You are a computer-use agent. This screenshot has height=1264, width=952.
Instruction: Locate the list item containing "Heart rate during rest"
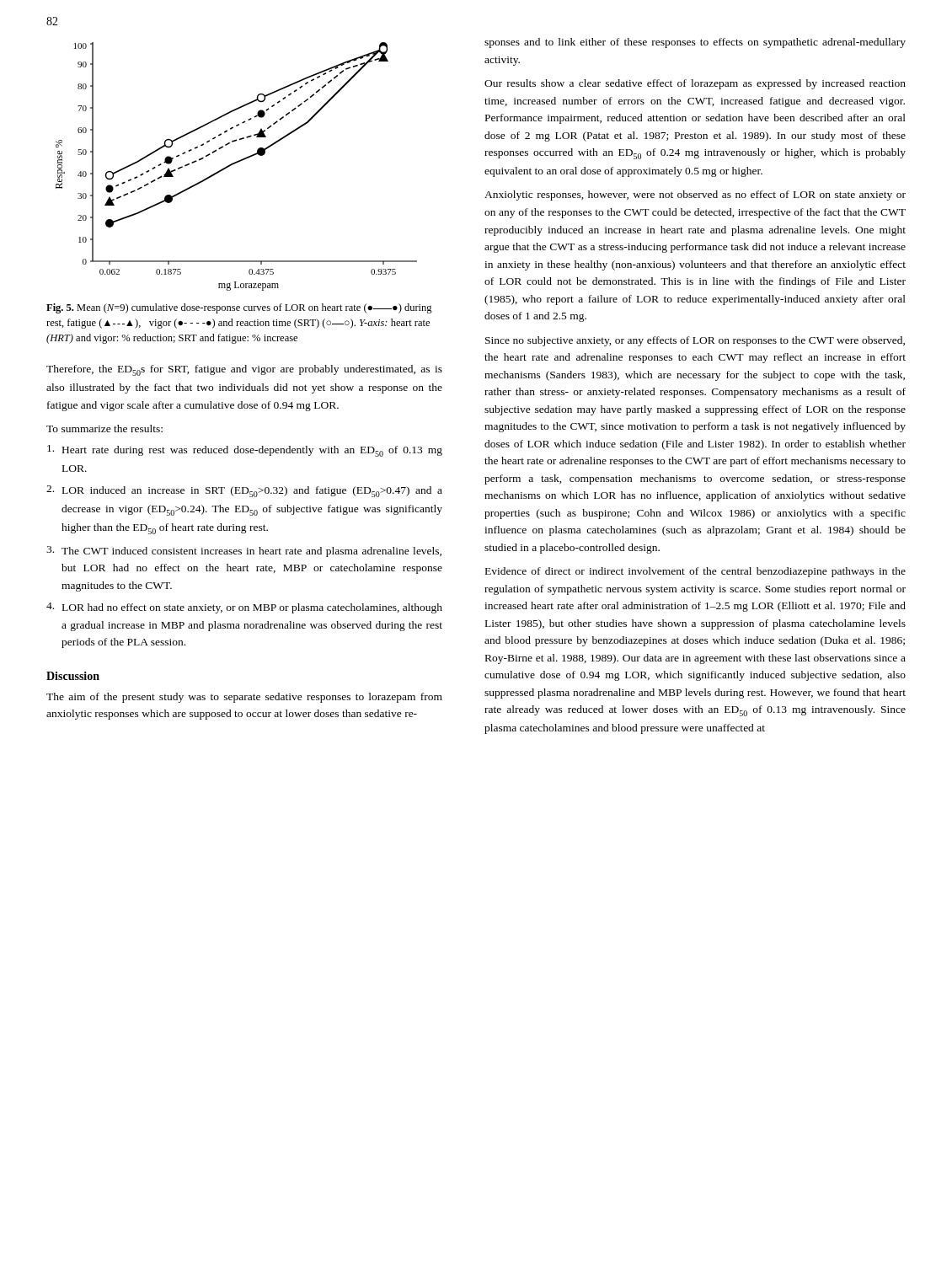click(244, 459)
